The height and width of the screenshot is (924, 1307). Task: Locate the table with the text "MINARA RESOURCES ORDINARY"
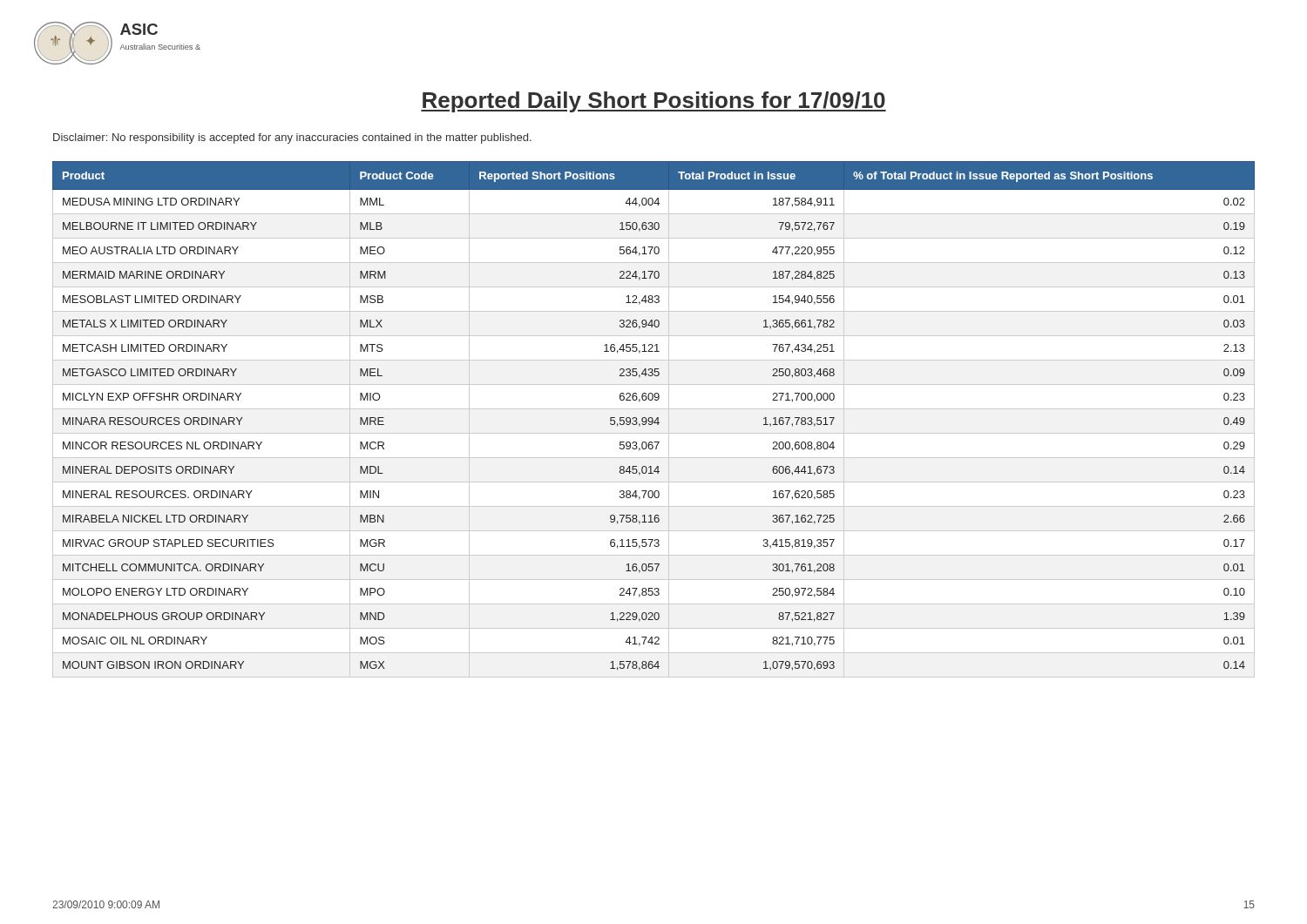coord(654,521)
